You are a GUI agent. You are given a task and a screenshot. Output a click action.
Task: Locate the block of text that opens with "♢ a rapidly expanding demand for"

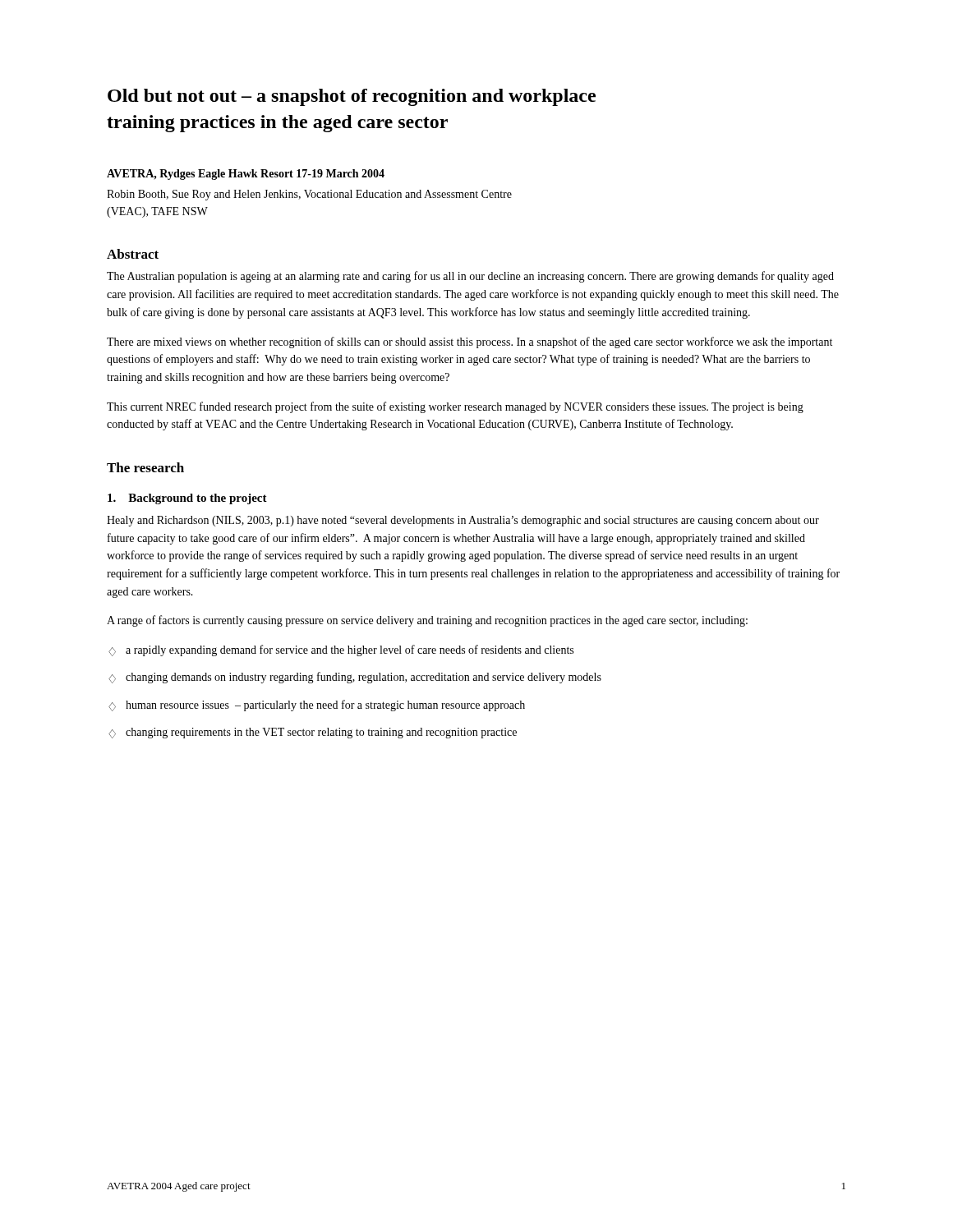coord(340,652)
